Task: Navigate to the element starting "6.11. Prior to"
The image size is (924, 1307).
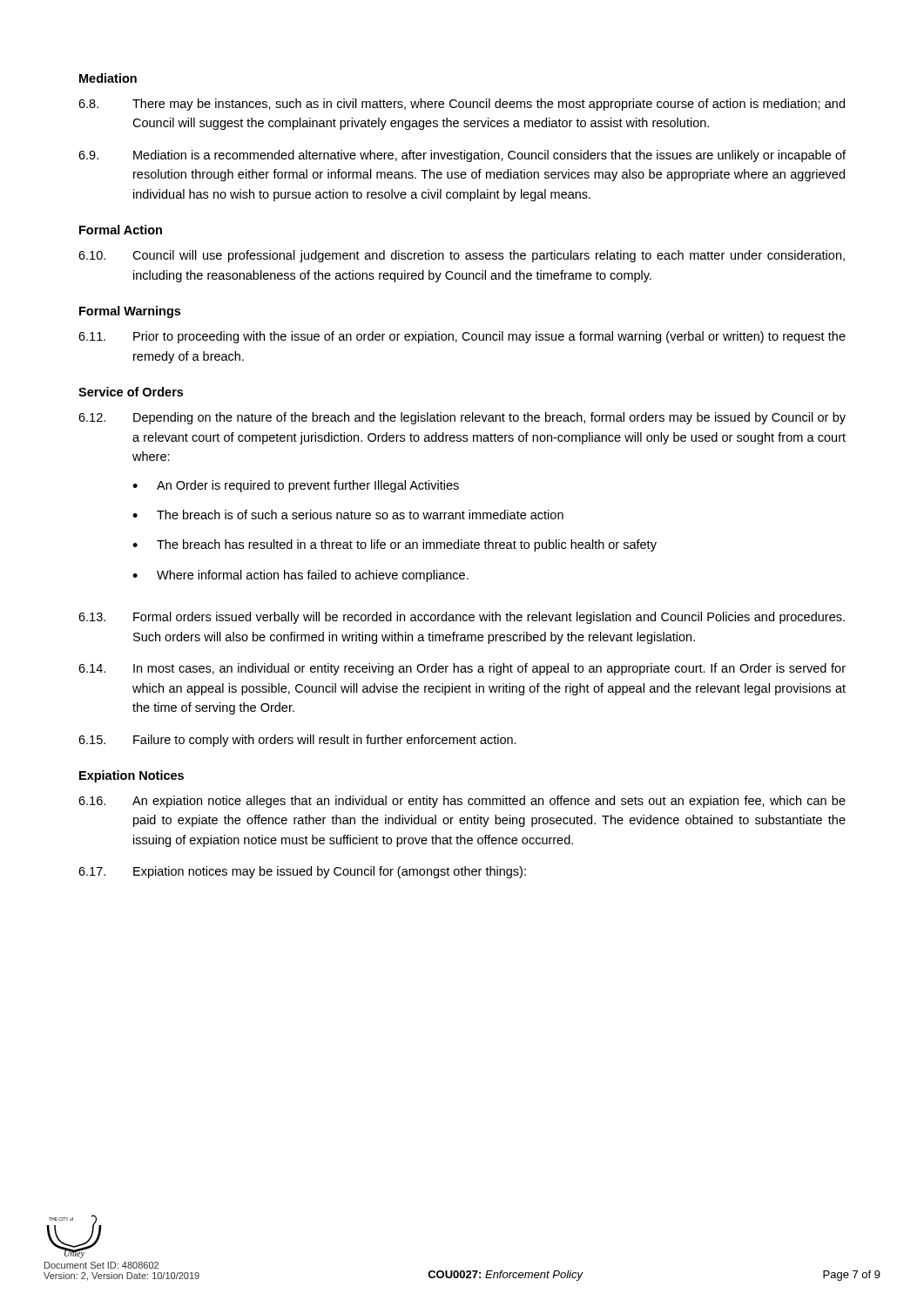Action: point(462,347)
